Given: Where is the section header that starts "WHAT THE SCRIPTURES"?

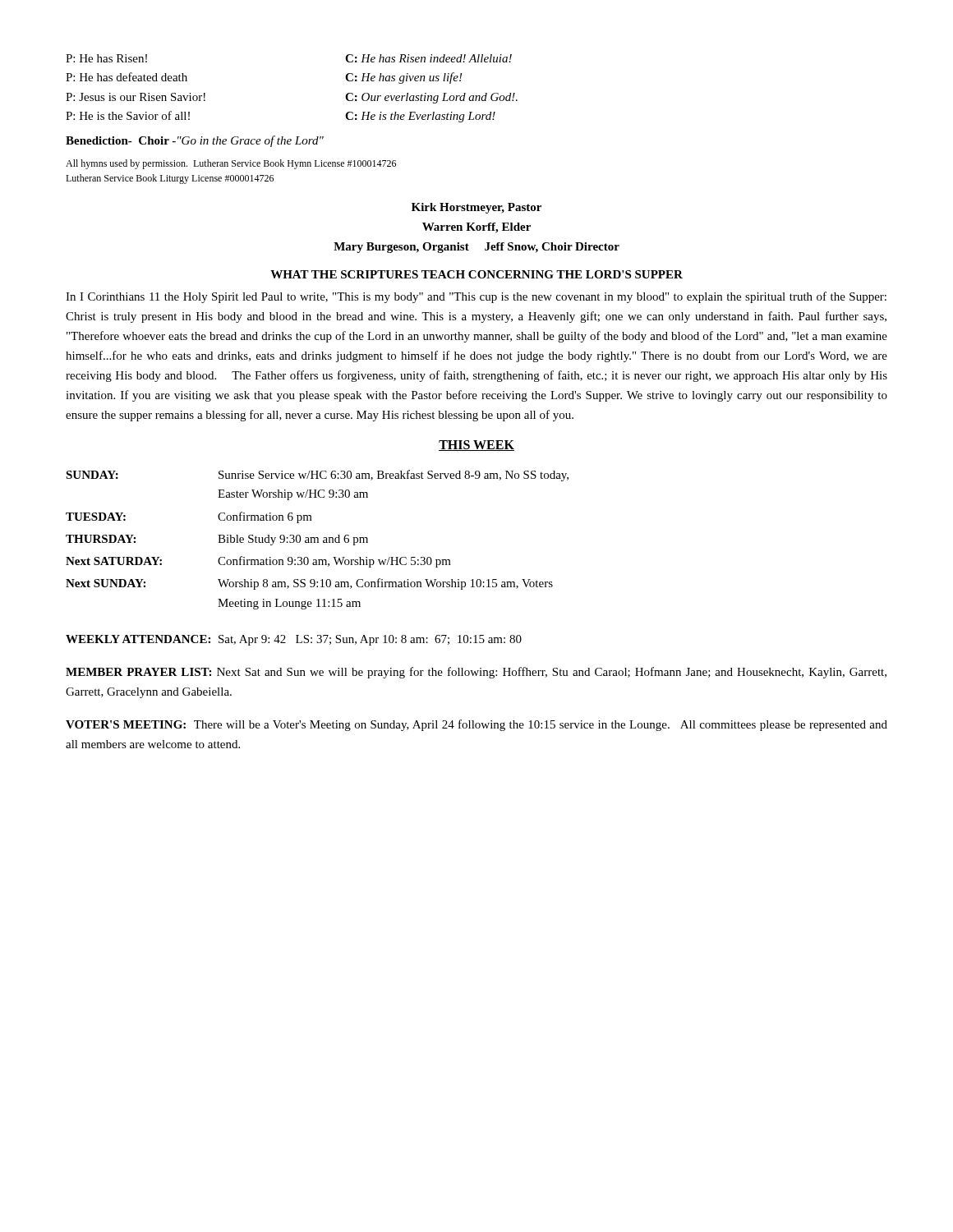Looking at the screenshot, I should (x=476, y=274).
